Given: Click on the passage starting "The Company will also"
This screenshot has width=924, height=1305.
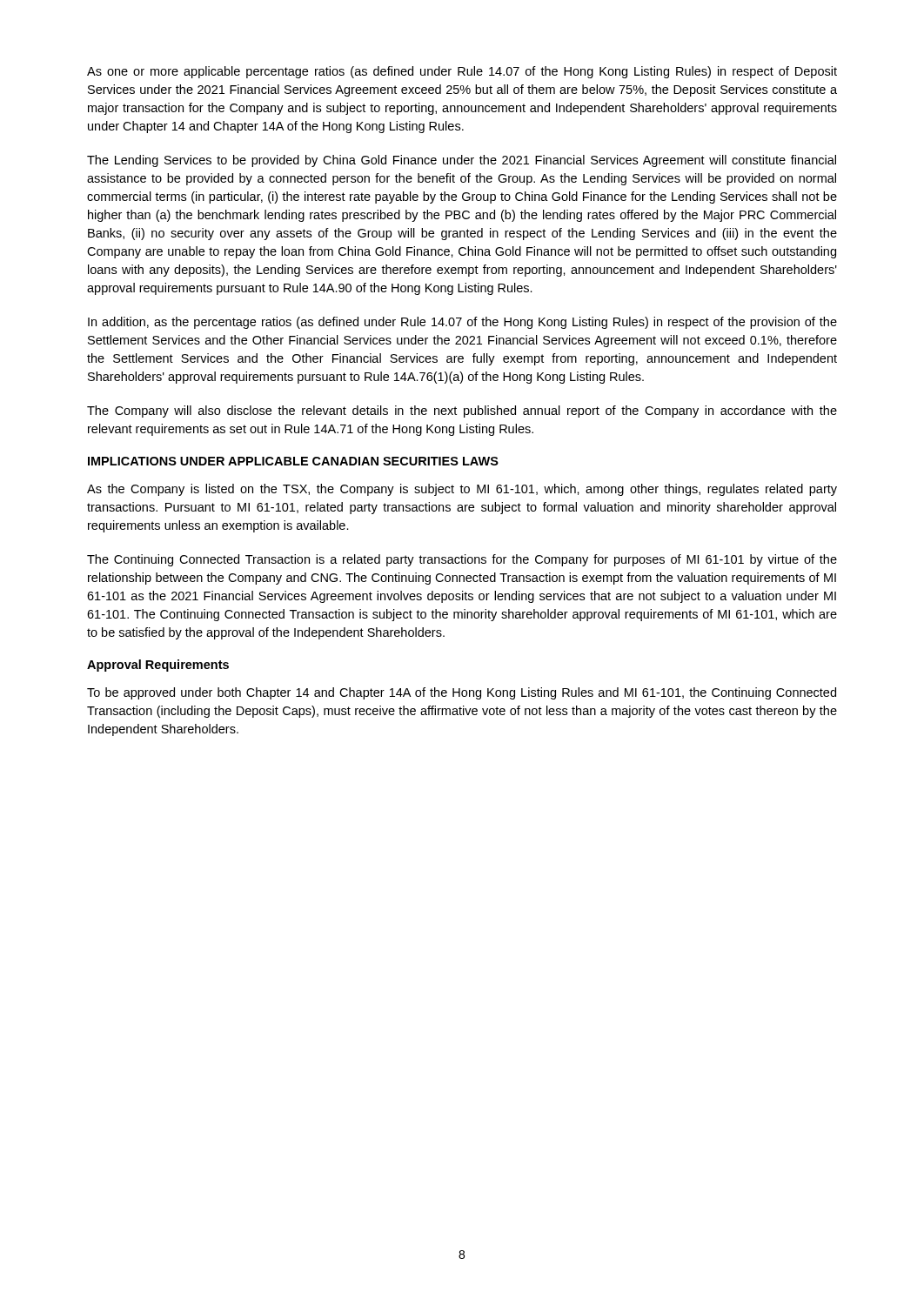Looking at the screenshot, I should [x=462, y=420].
